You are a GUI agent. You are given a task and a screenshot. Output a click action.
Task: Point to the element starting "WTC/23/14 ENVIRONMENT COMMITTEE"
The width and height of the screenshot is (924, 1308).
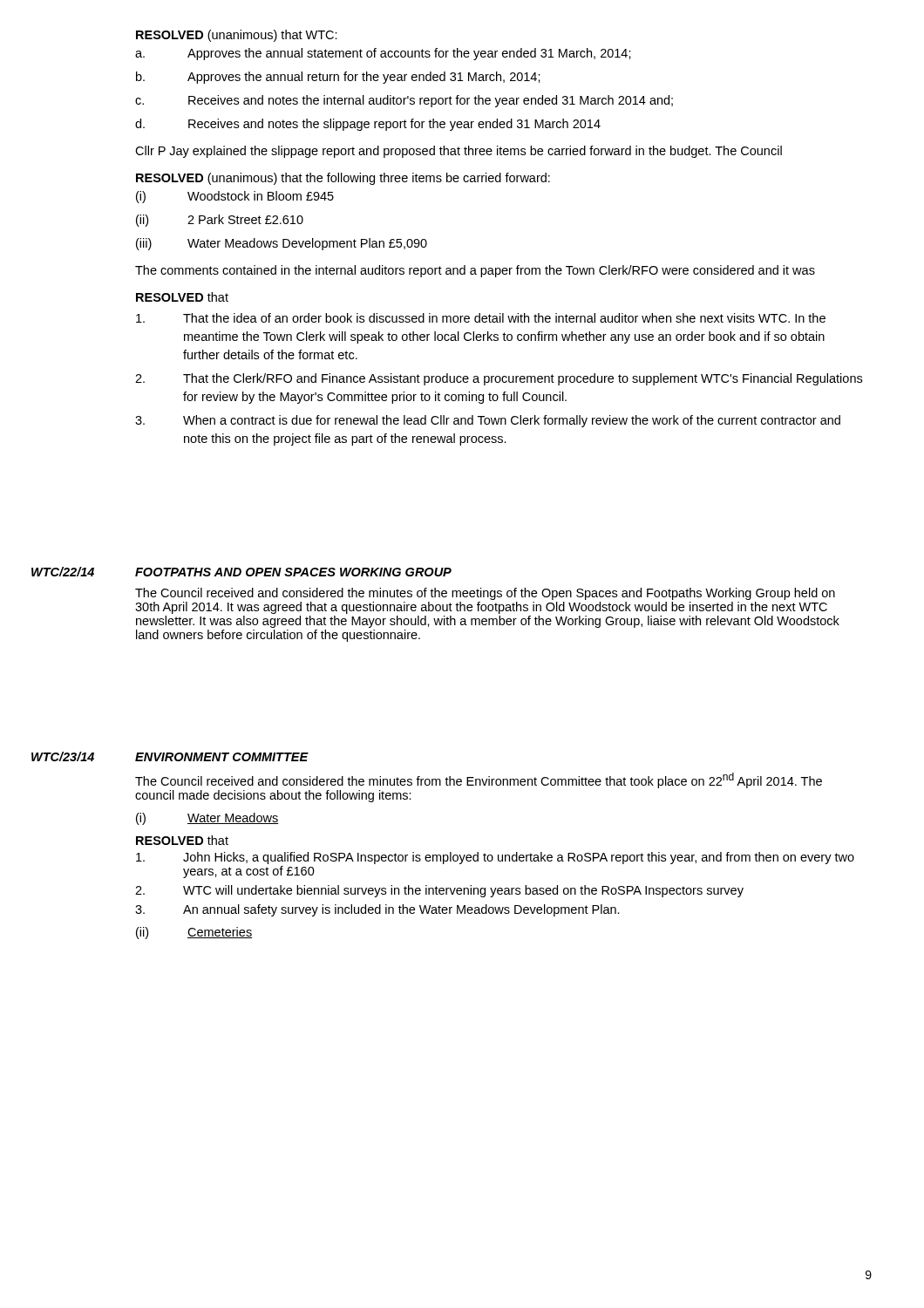click(x=169, y=757)
